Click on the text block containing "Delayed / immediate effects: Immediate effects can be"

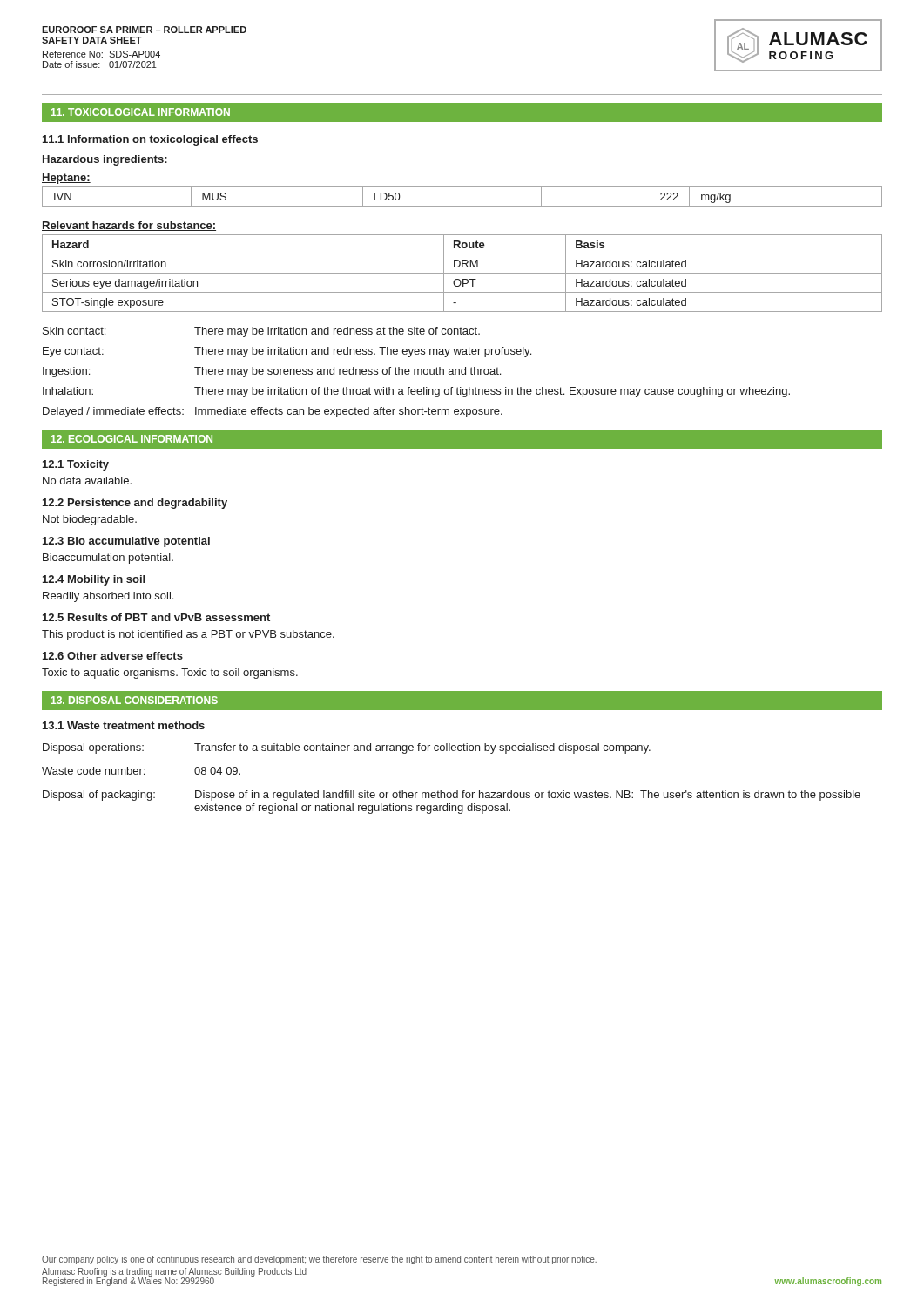462,411
